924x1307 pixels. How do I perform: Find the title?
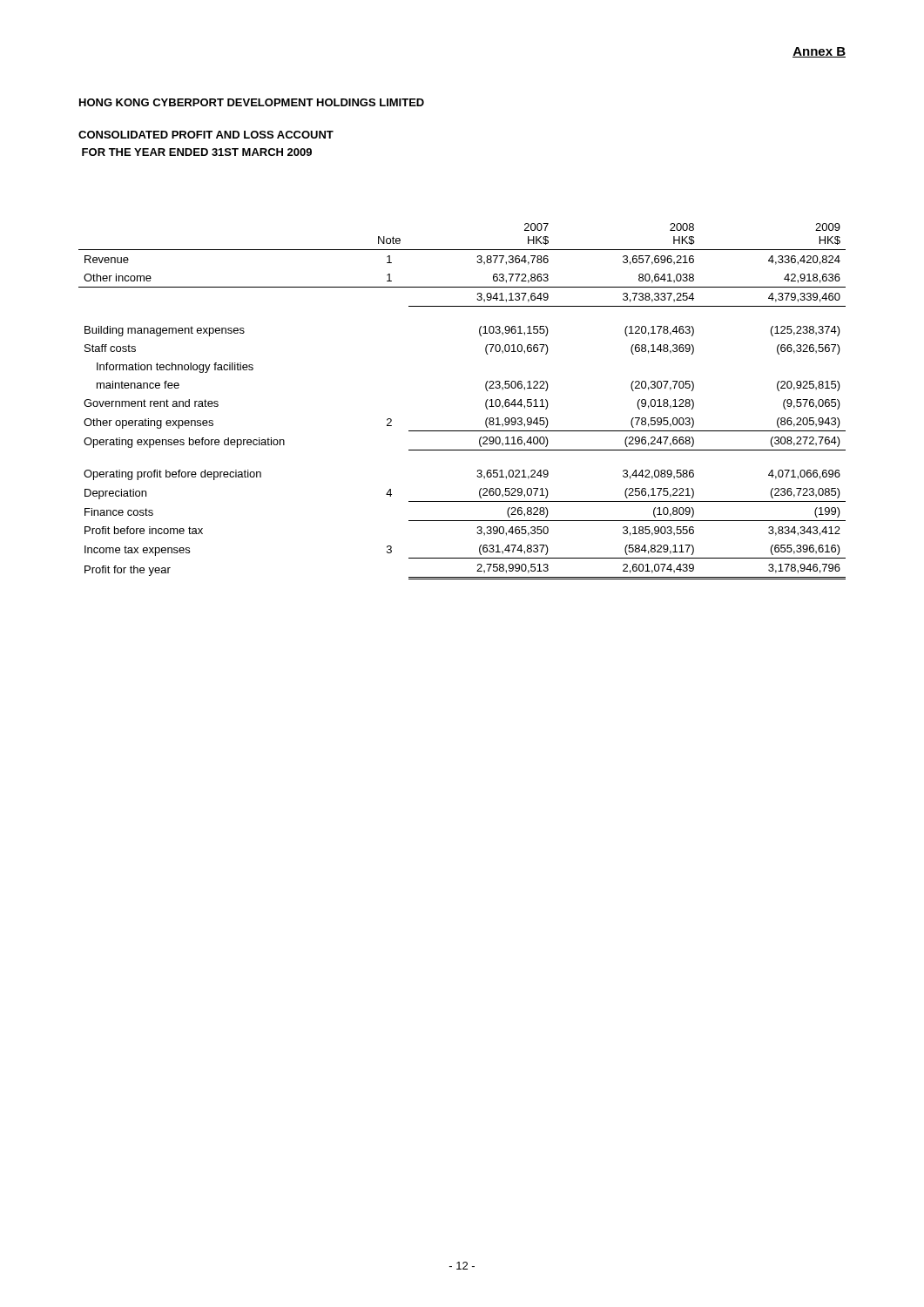(819, 51)
